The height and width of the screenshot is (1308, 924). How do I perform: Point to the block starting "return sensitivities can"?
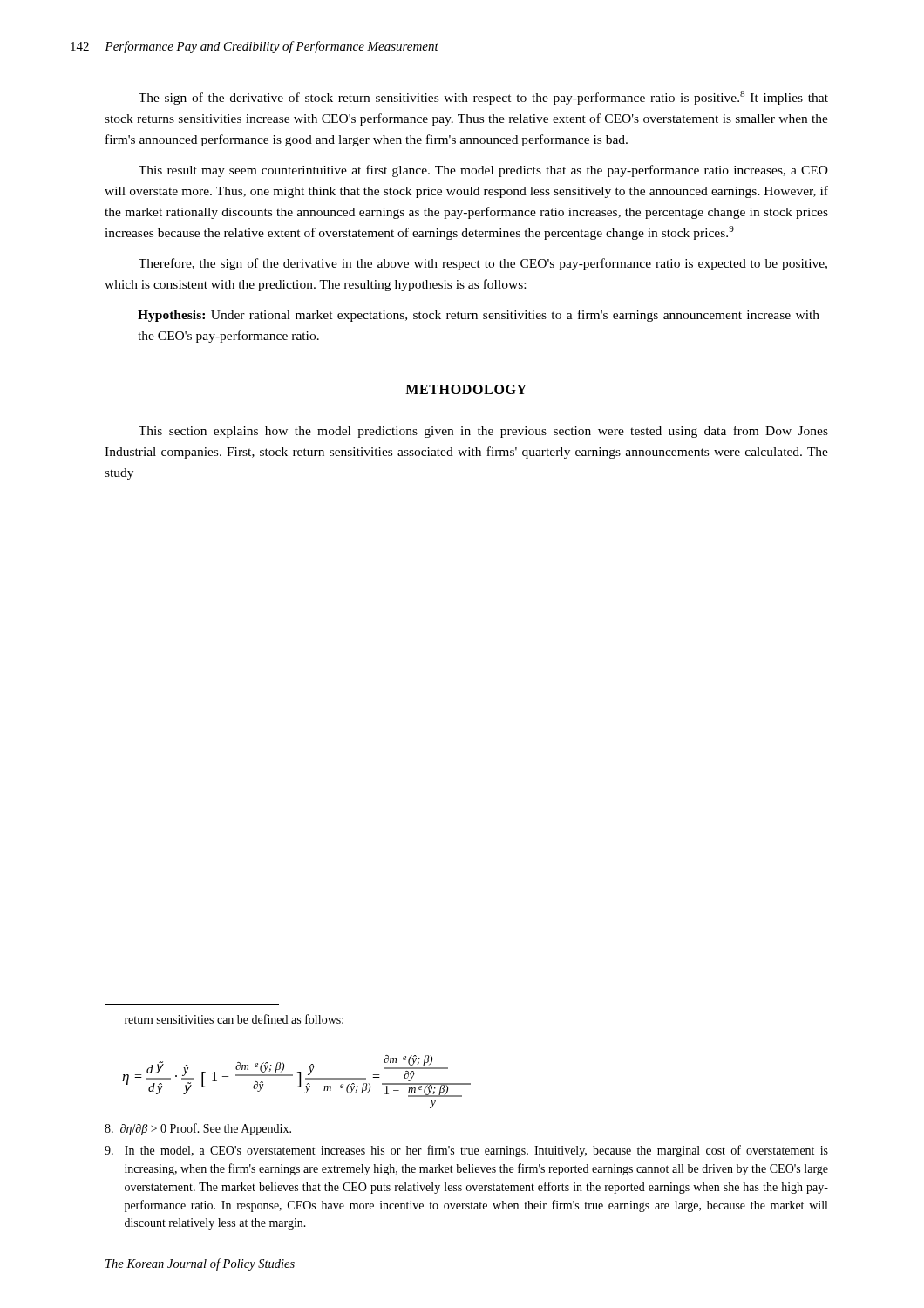pyautogui.click(x=234, y=1020)
